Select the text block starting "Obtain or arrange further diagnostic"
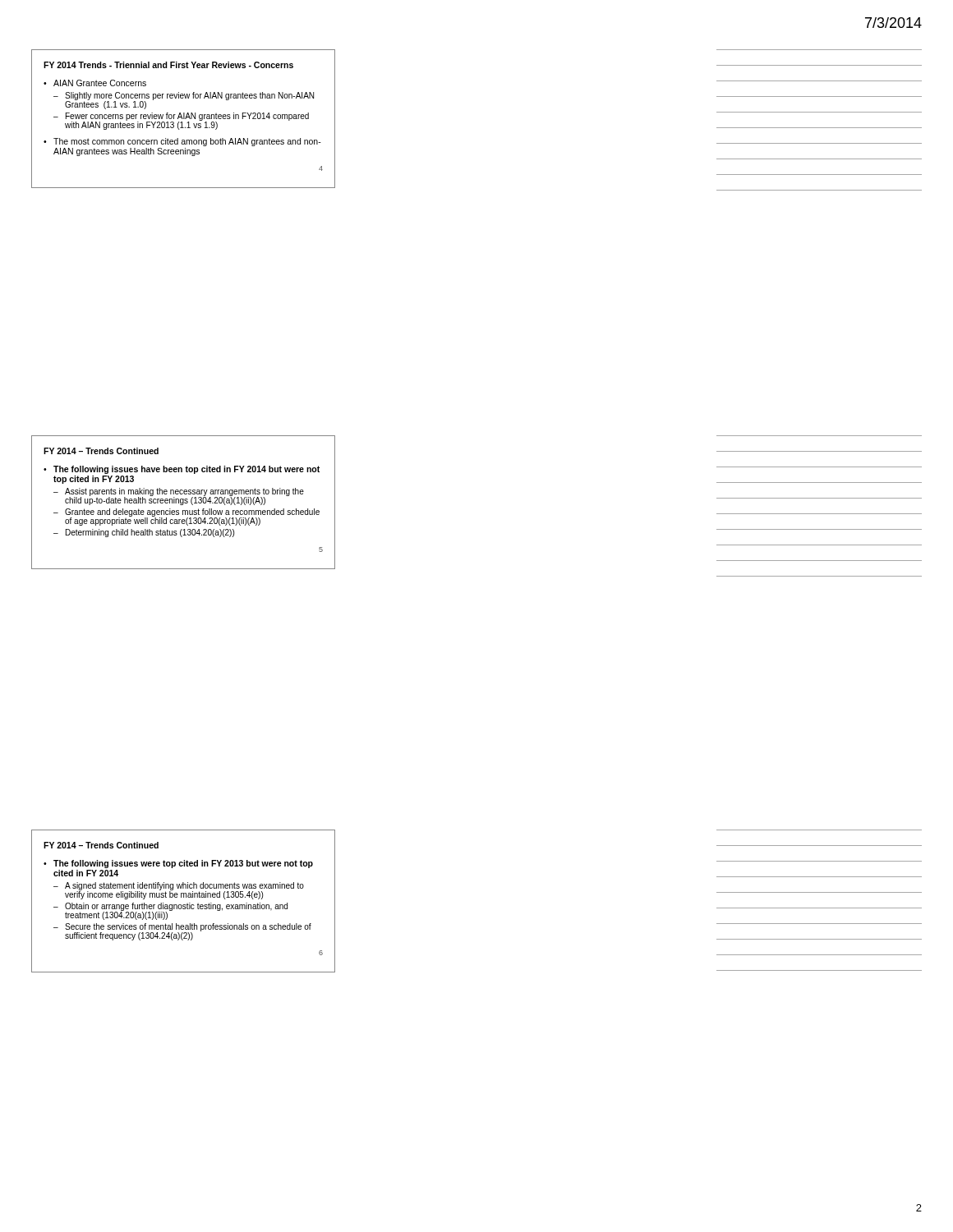The height and width of the screenshot is (1232, 953). (x=177, y=911)
